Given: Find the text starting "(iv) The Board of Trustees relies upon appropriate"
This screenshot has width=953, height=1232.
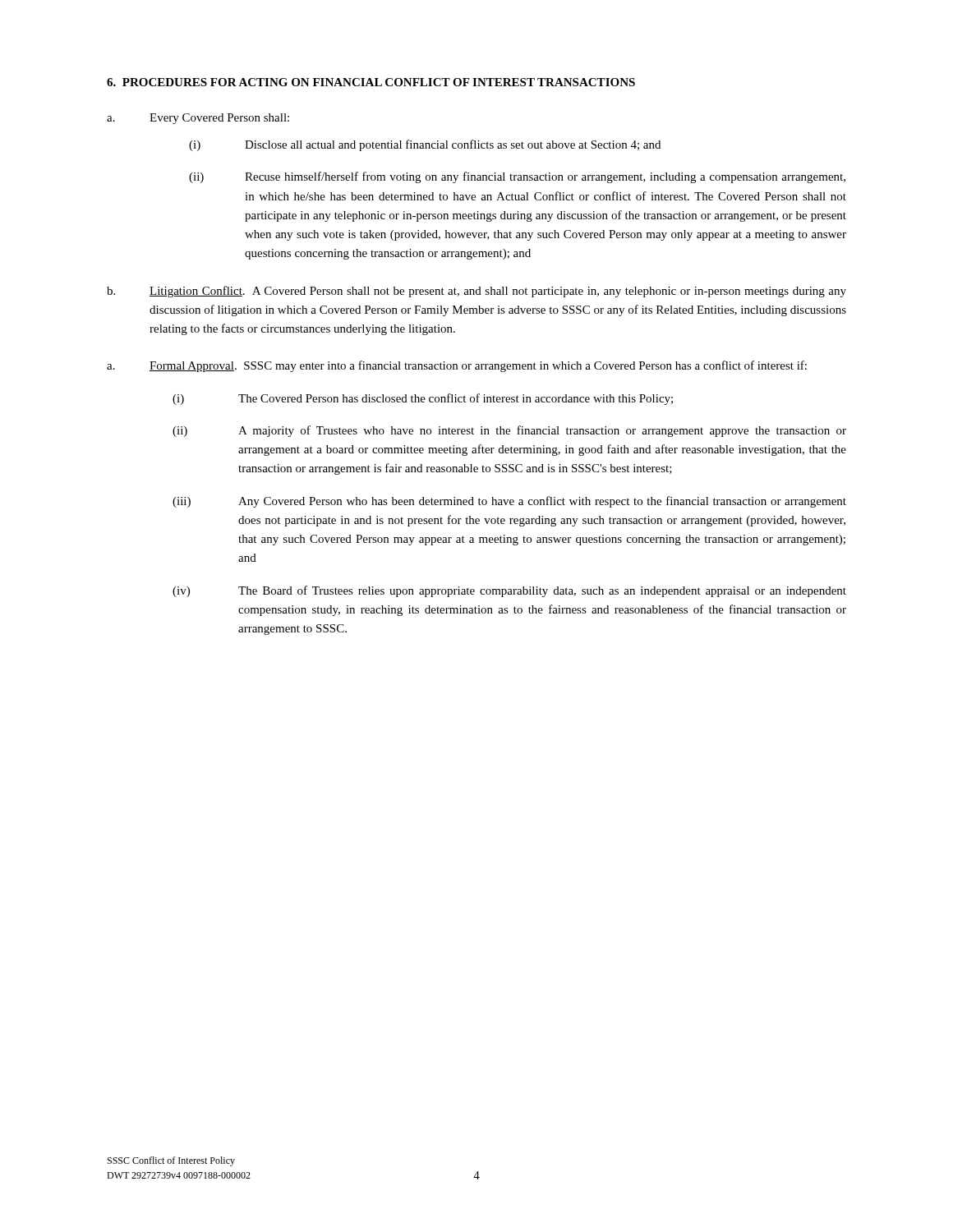Looking at the screenshot, I should click(x=509, y=610).
